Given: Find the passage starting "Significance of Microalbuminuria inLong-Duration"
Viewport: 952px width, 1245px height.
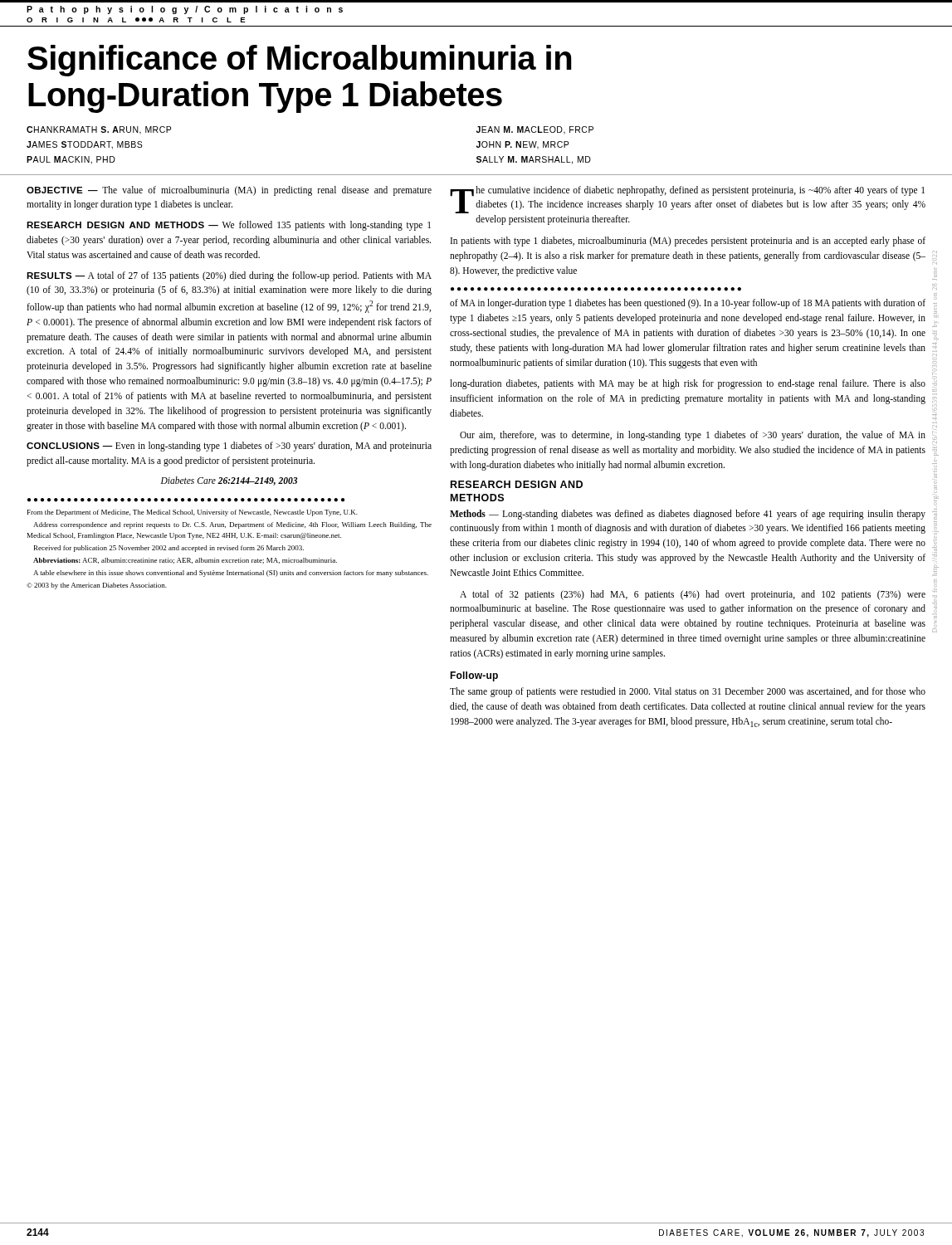Looking at the screenshot, I should click(476, 76).
